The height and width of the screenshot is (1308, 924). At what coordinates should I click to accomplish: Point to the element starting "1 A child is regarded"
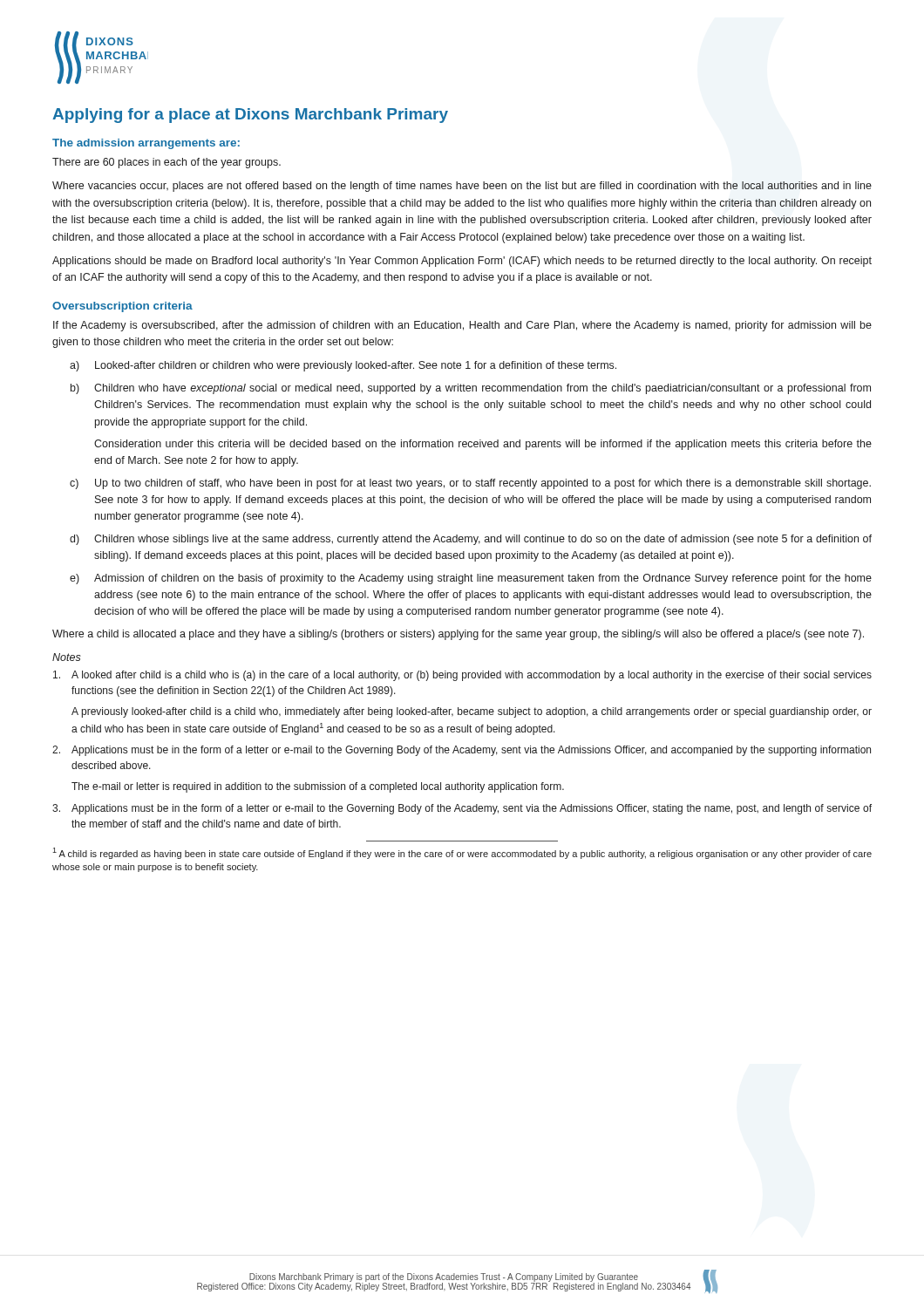click(x=462, y=859)
